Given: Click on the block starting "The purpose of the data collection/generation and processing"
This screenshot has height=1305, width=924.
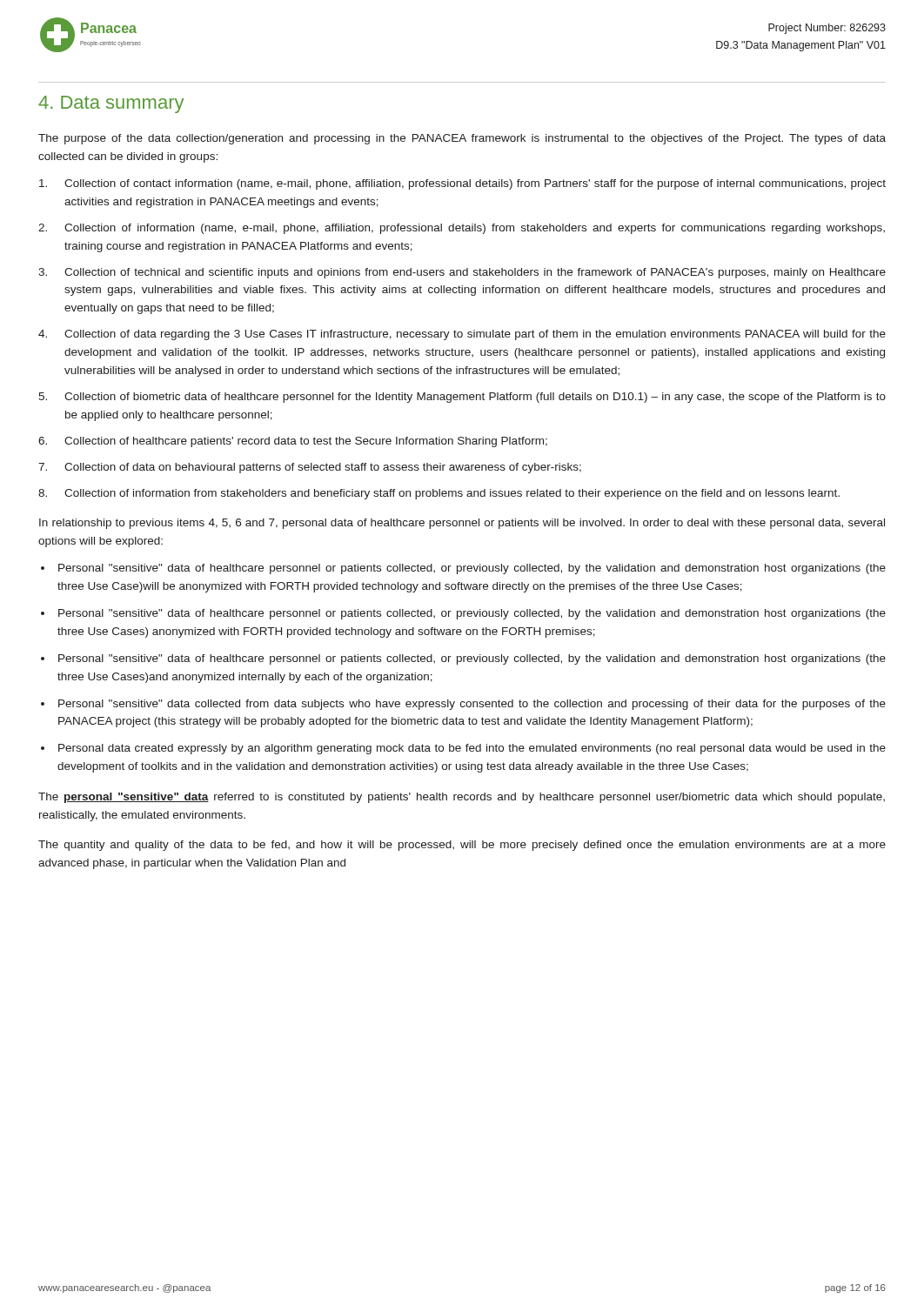Looking at the screenshot, I should pos(462,148).
